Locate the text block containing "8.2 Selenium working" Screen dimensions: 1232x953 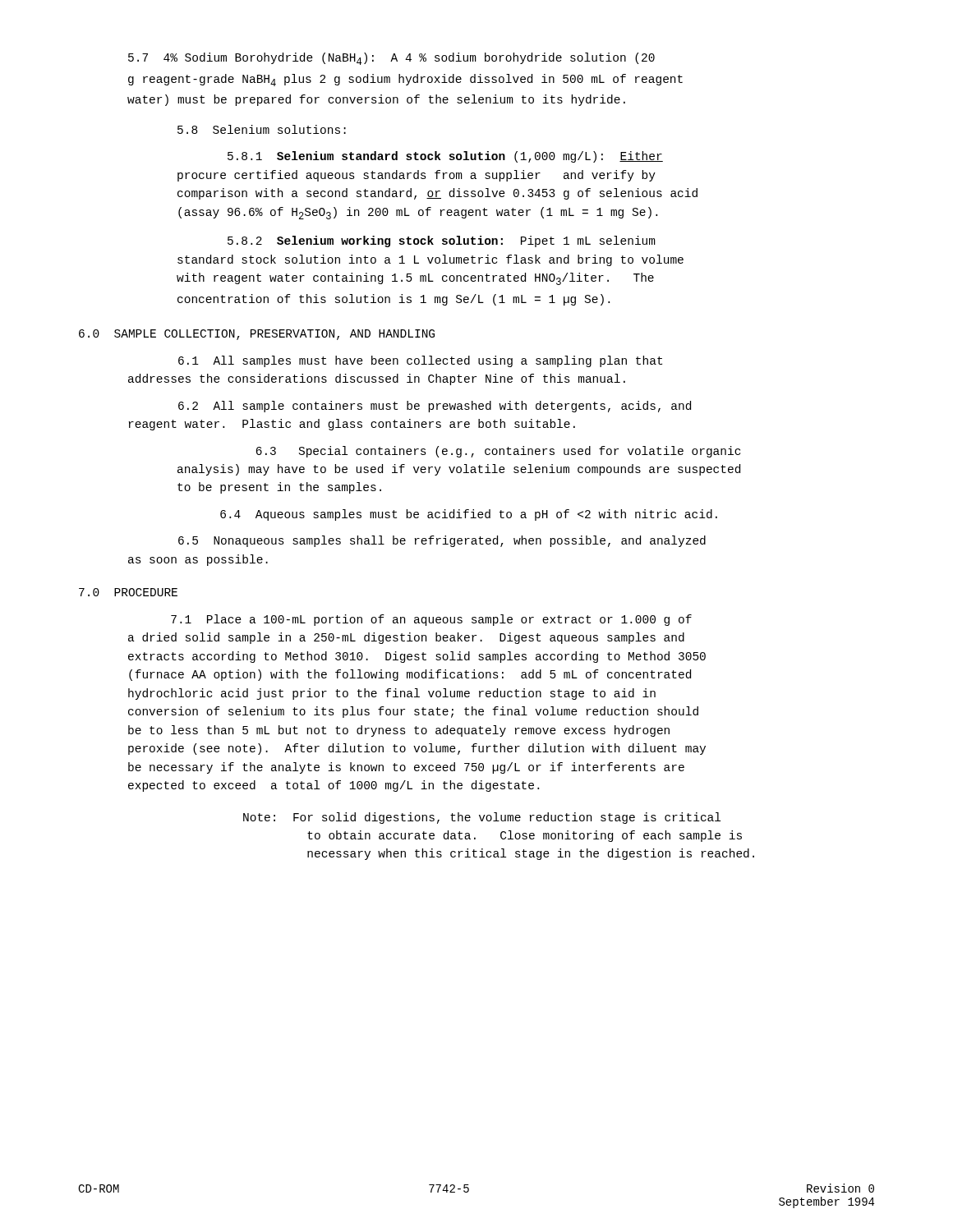(430, 271)
